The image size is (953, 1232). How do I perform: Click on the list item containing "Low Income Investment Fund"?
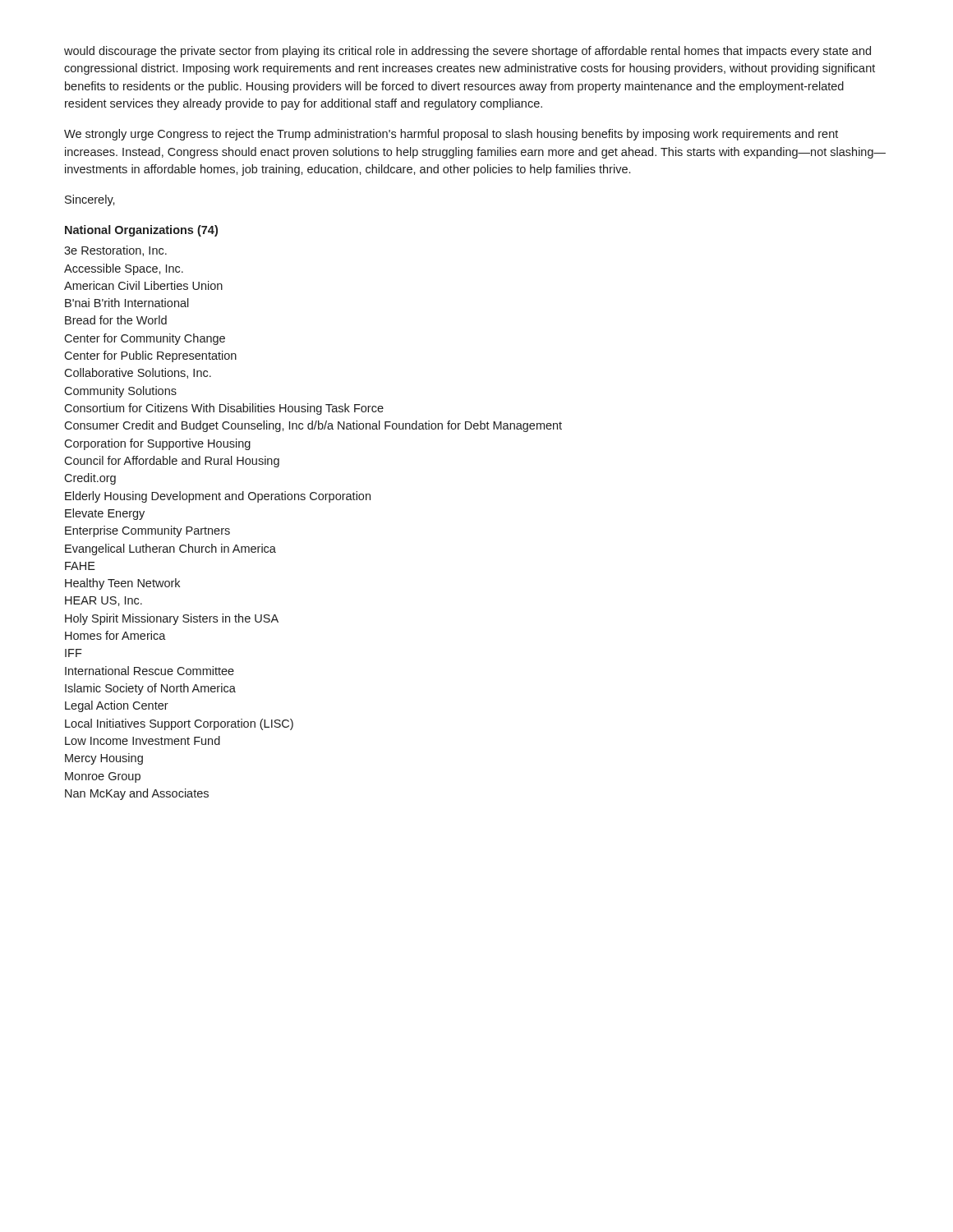pos(142,741)
